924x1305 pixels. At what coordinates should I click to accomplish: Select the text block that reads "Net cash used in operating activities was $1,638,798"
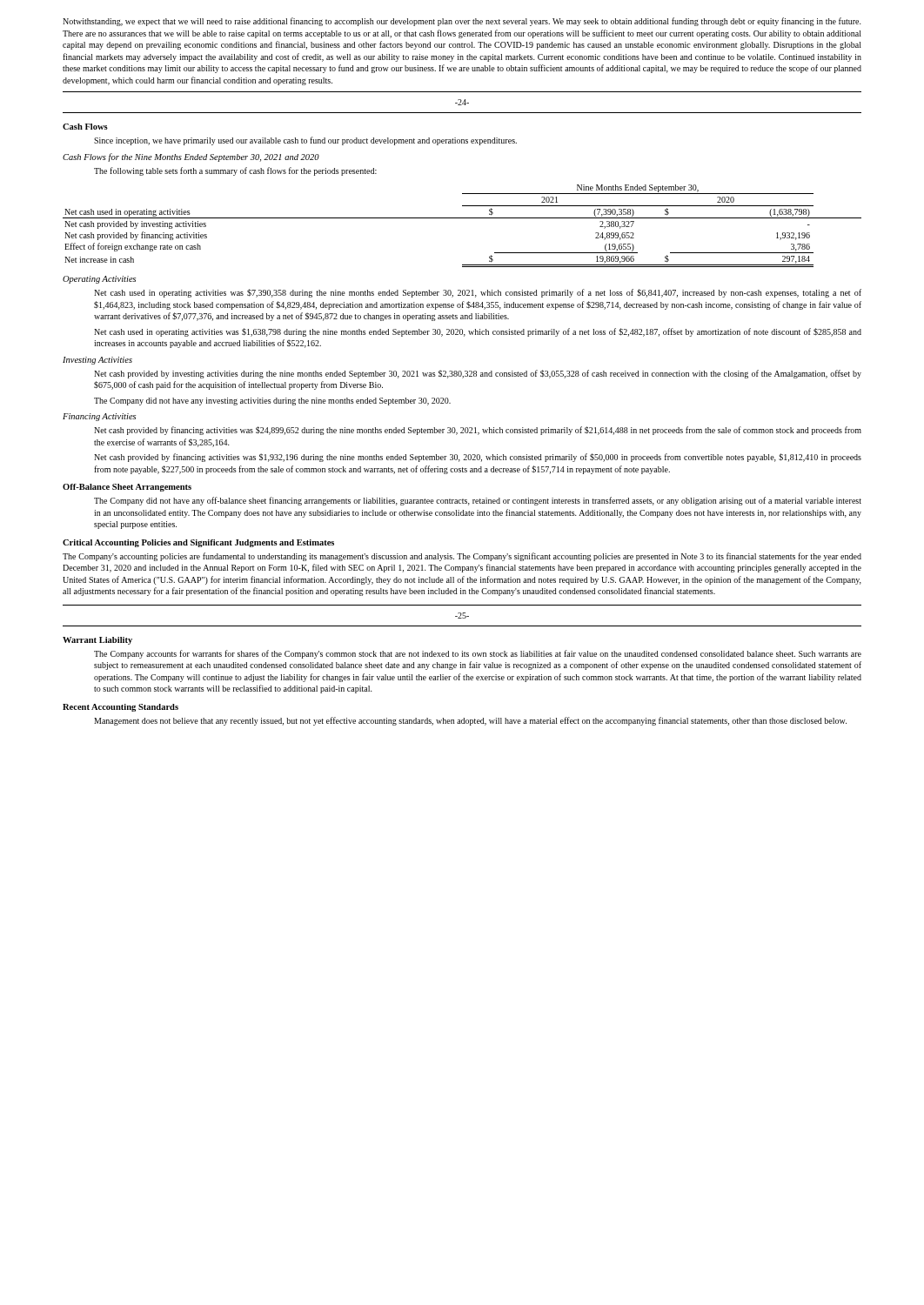[478, 338]
